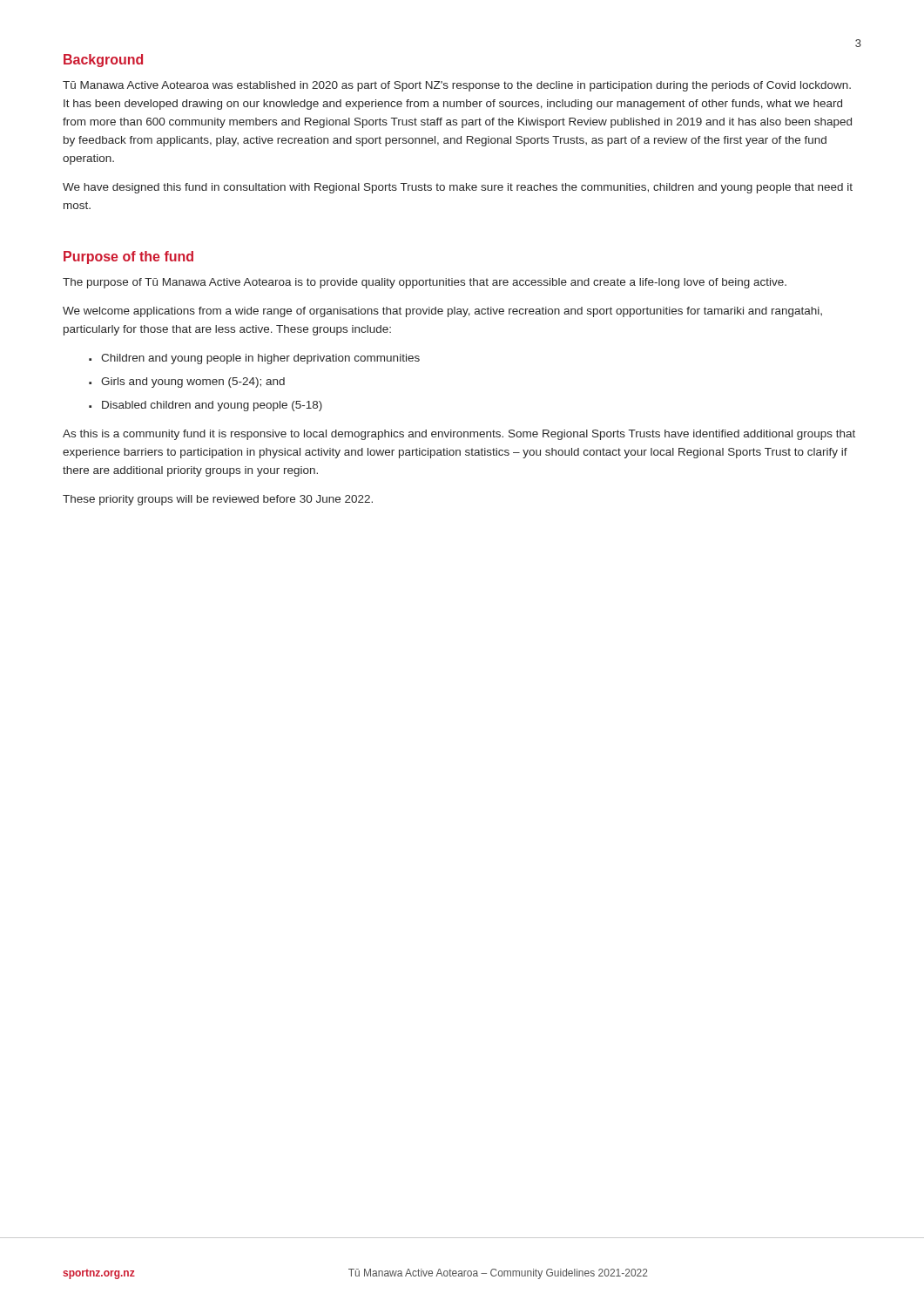Select the region starting "We welcome applications"

(x=443, y=320)
